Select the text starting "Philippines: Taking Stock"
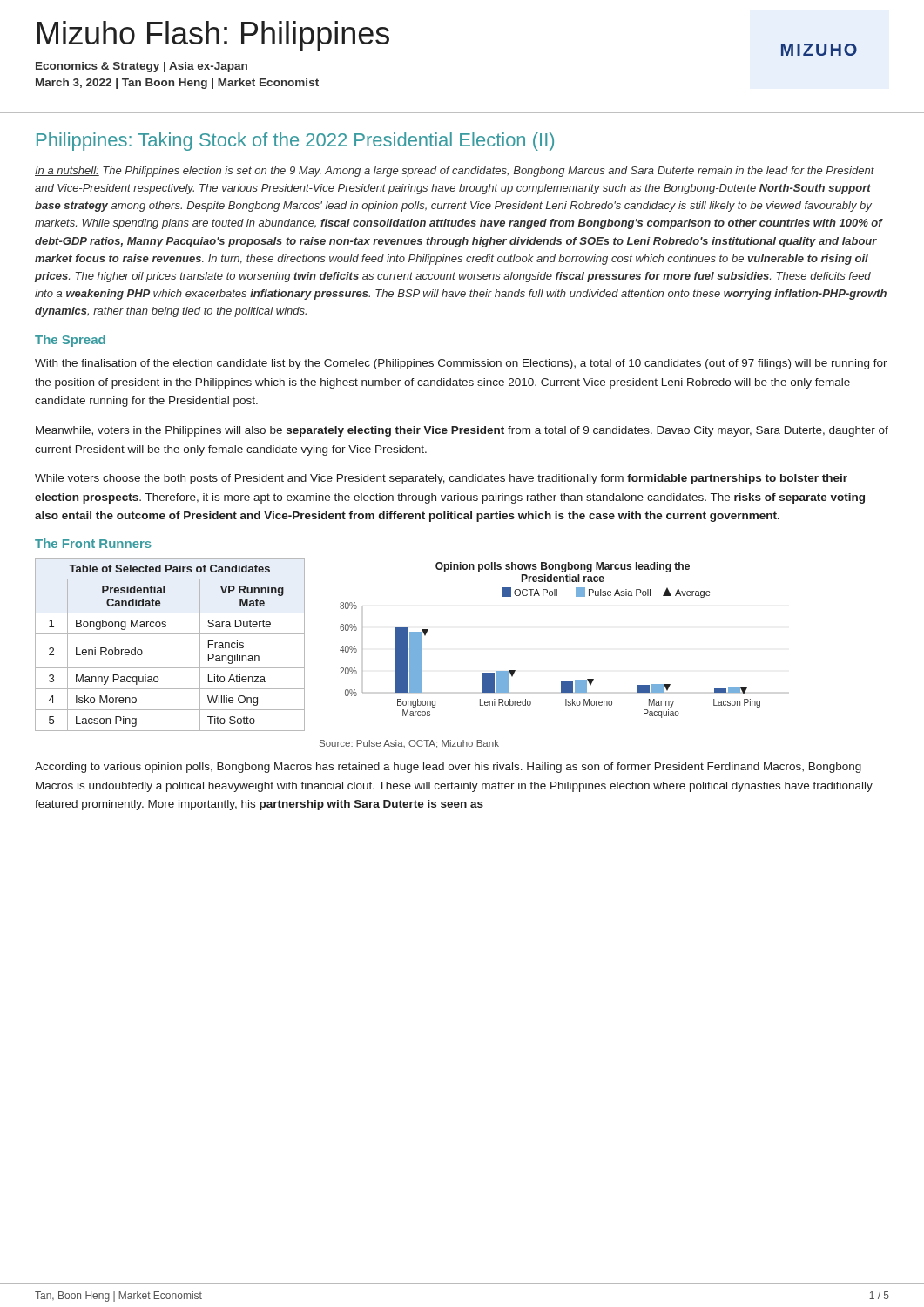The width and height of the screenshot is (924, 1307). [x=295, y=140]
